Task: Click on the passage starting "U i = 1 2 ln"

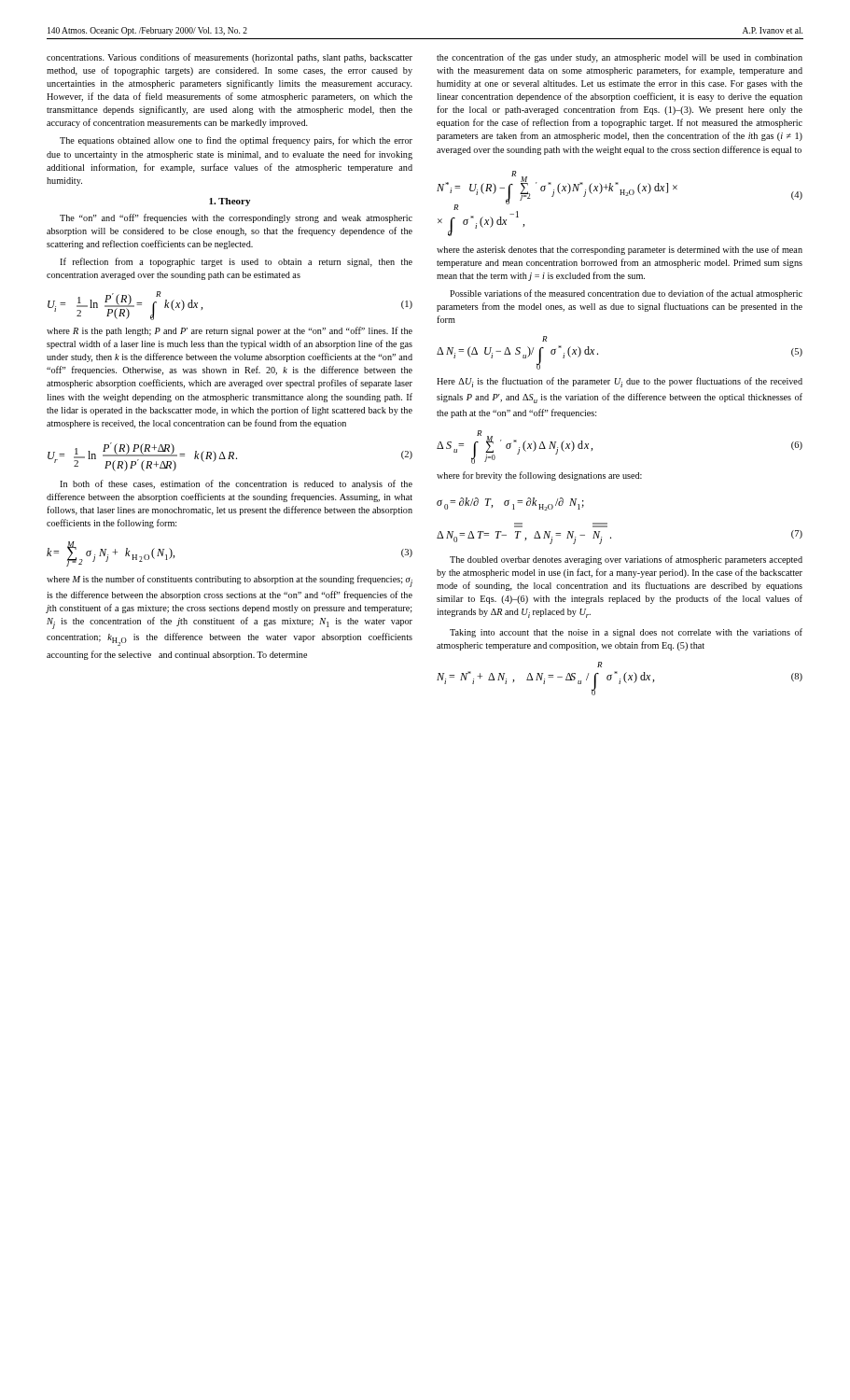Action: click(119, 306)
